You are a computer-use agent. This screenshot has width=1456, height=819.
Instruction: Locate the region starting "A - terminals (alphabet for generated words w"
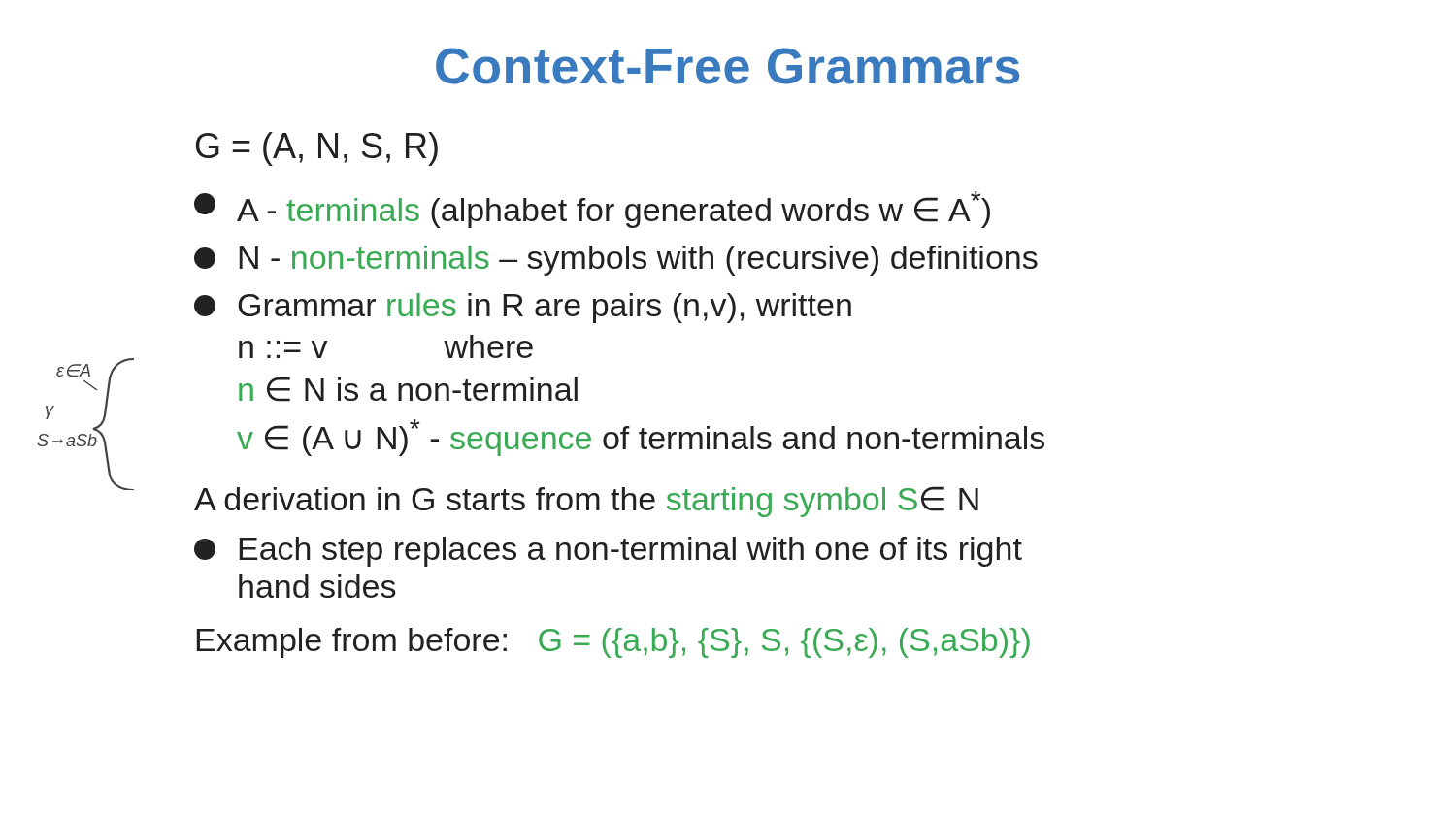[x=593, y=207]
